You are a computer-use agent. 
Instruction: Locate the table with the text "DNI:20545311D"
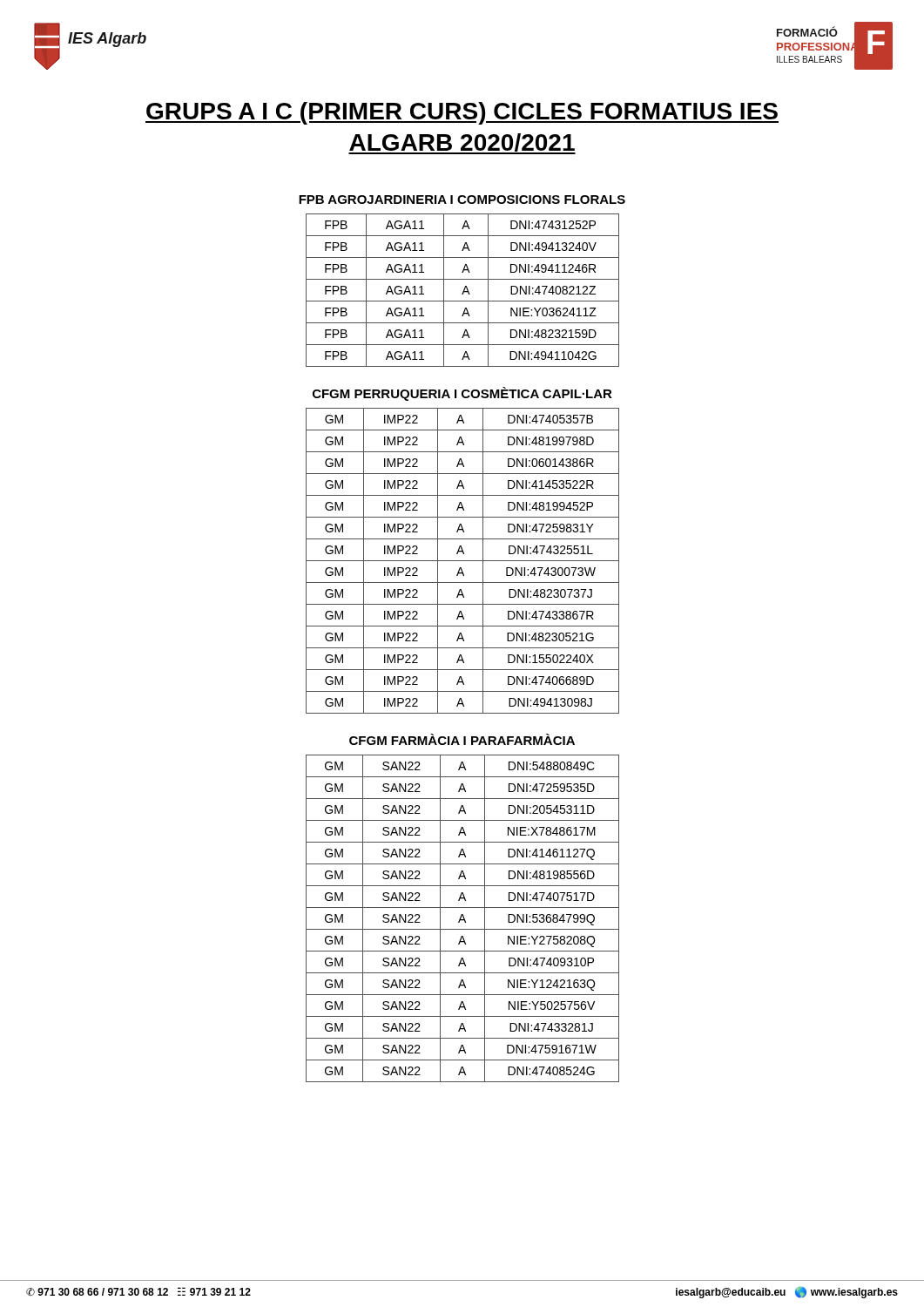coord(462,918)
